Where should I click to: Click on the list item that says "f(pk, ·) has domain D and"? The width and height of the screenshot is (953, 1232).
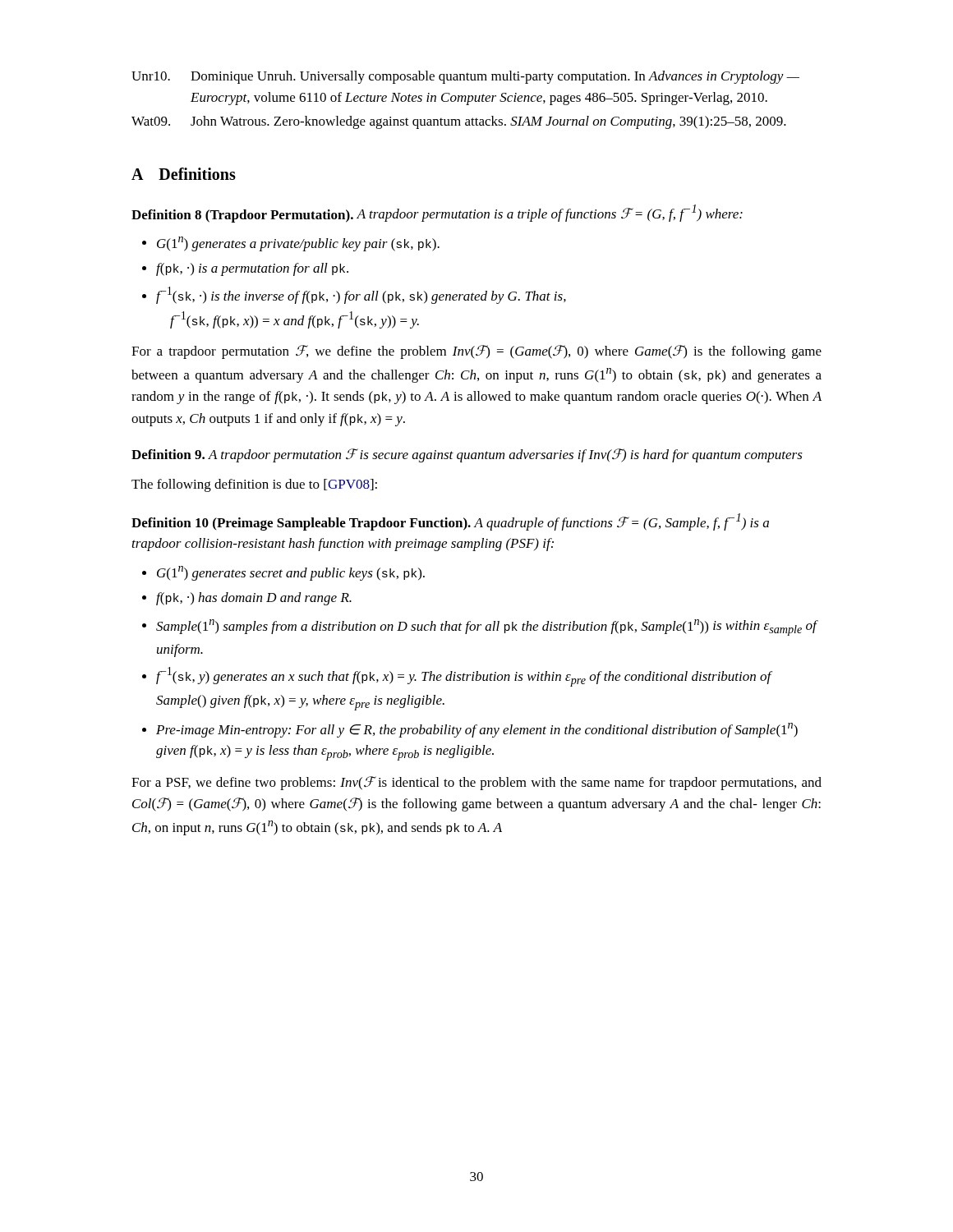pos(254,598)
